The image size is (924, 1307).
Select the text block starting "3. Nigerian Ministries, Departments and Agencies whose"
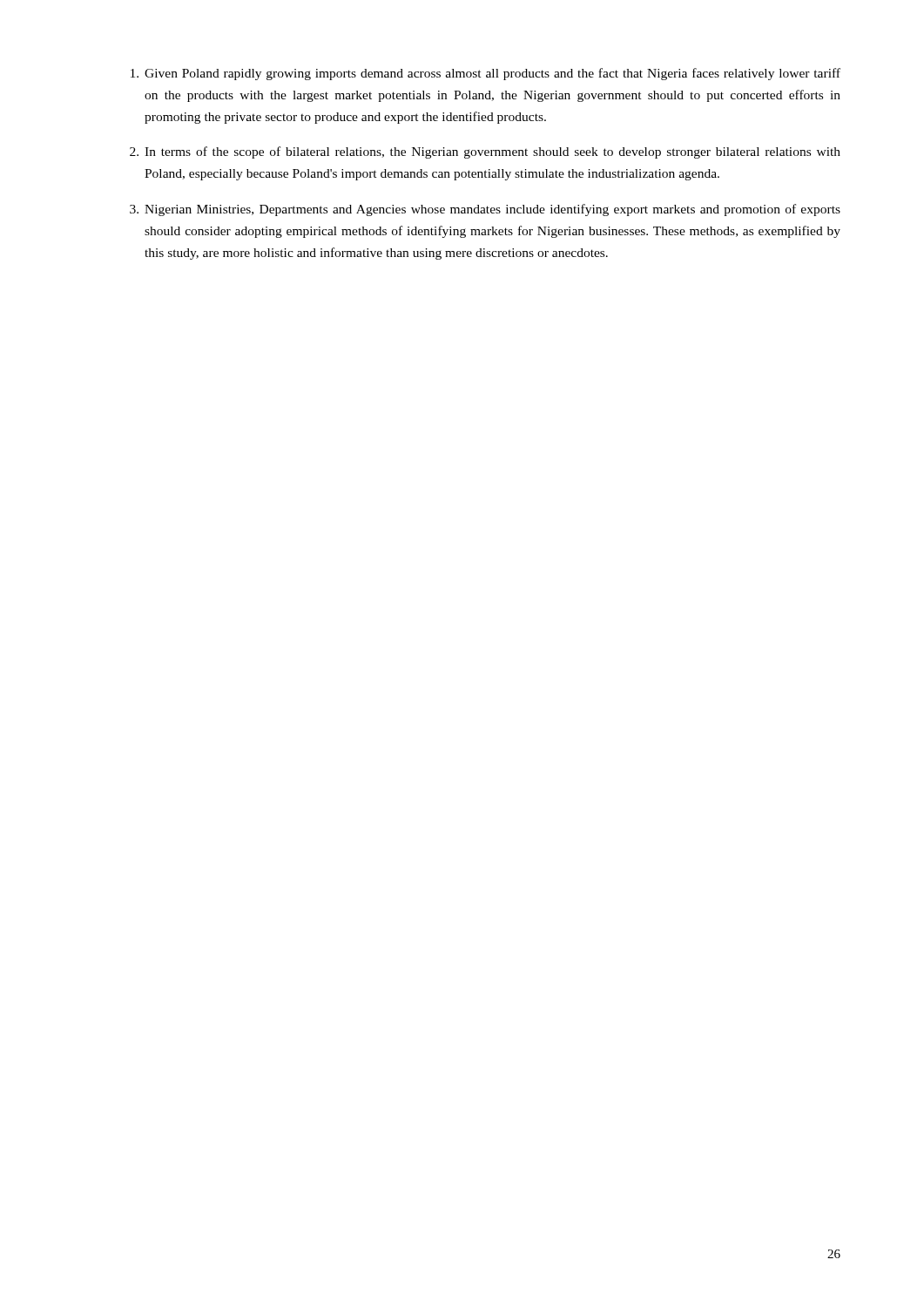(472, 231)
